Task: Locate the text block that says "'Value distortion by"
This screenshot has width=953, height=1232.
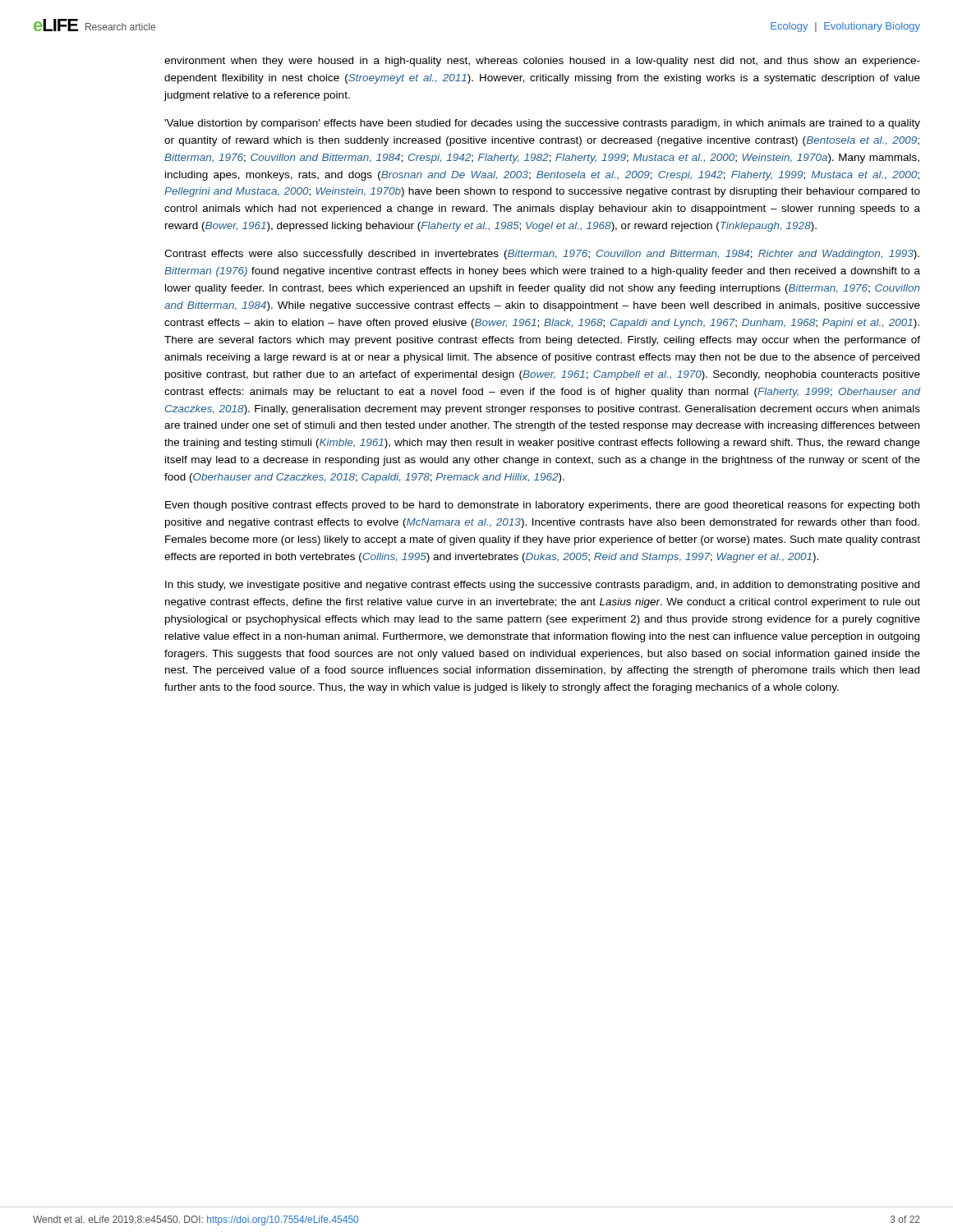Action: (x=542, y=175)
